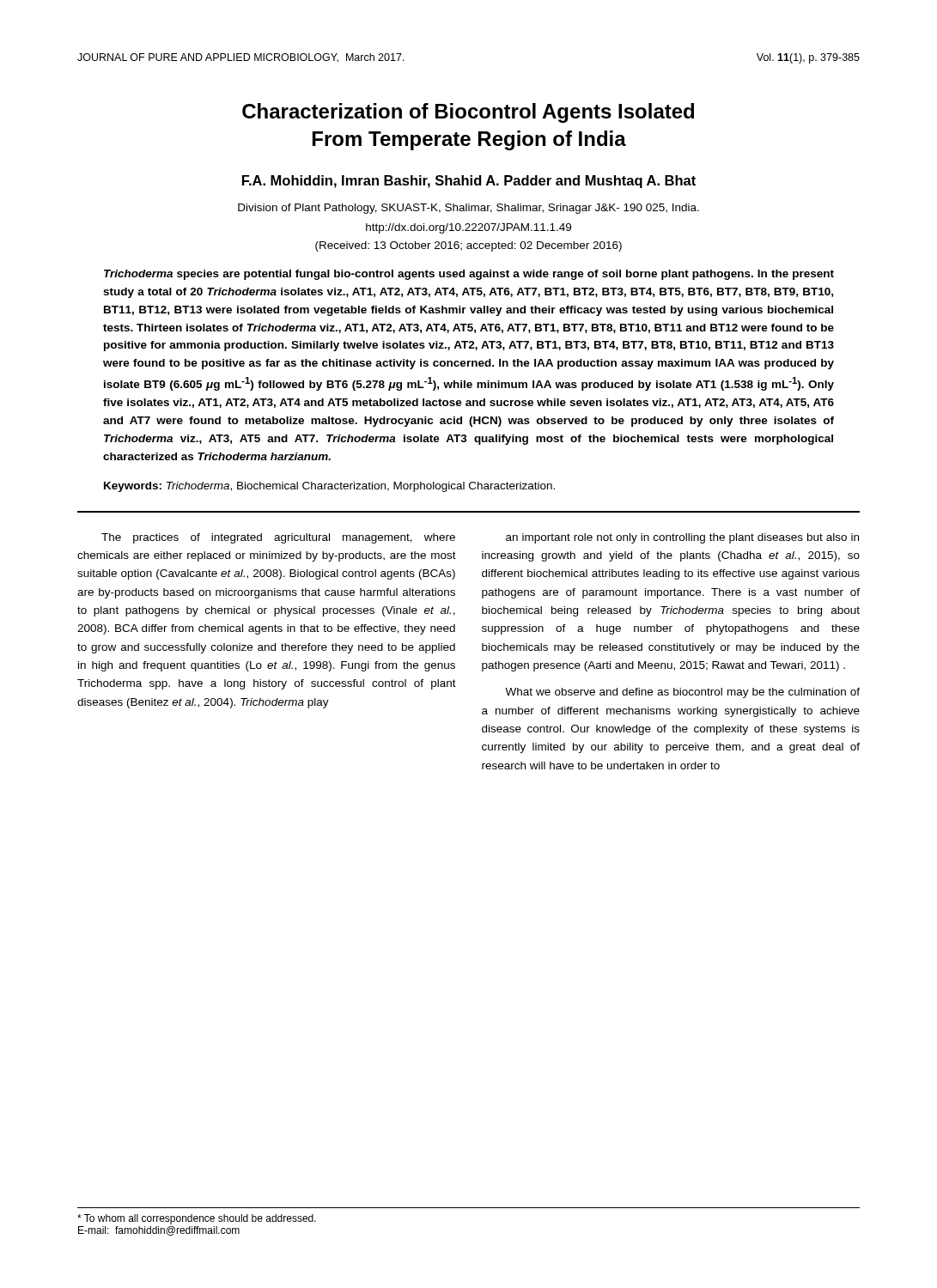This screenshot has height=1288, width=937.
Task: Find the text that reads "Keywords: Trichoderma, Biochemical Characterization, Morphological Characterization."
Action: (329, 486)
